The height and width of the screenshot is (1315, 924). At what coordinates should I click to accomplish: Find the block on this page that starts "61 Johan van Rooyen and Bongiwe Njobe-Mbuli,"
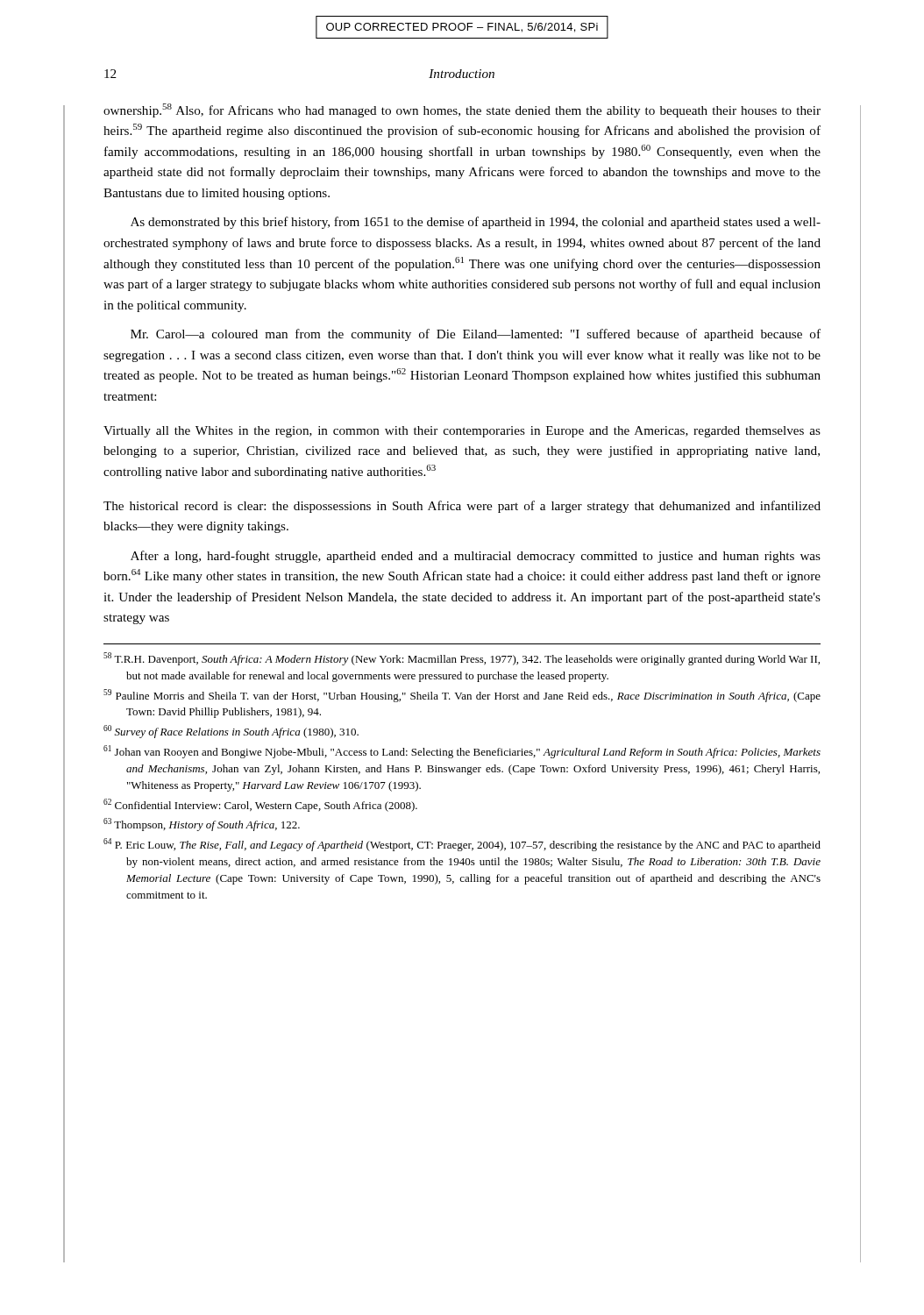point(462,768)
